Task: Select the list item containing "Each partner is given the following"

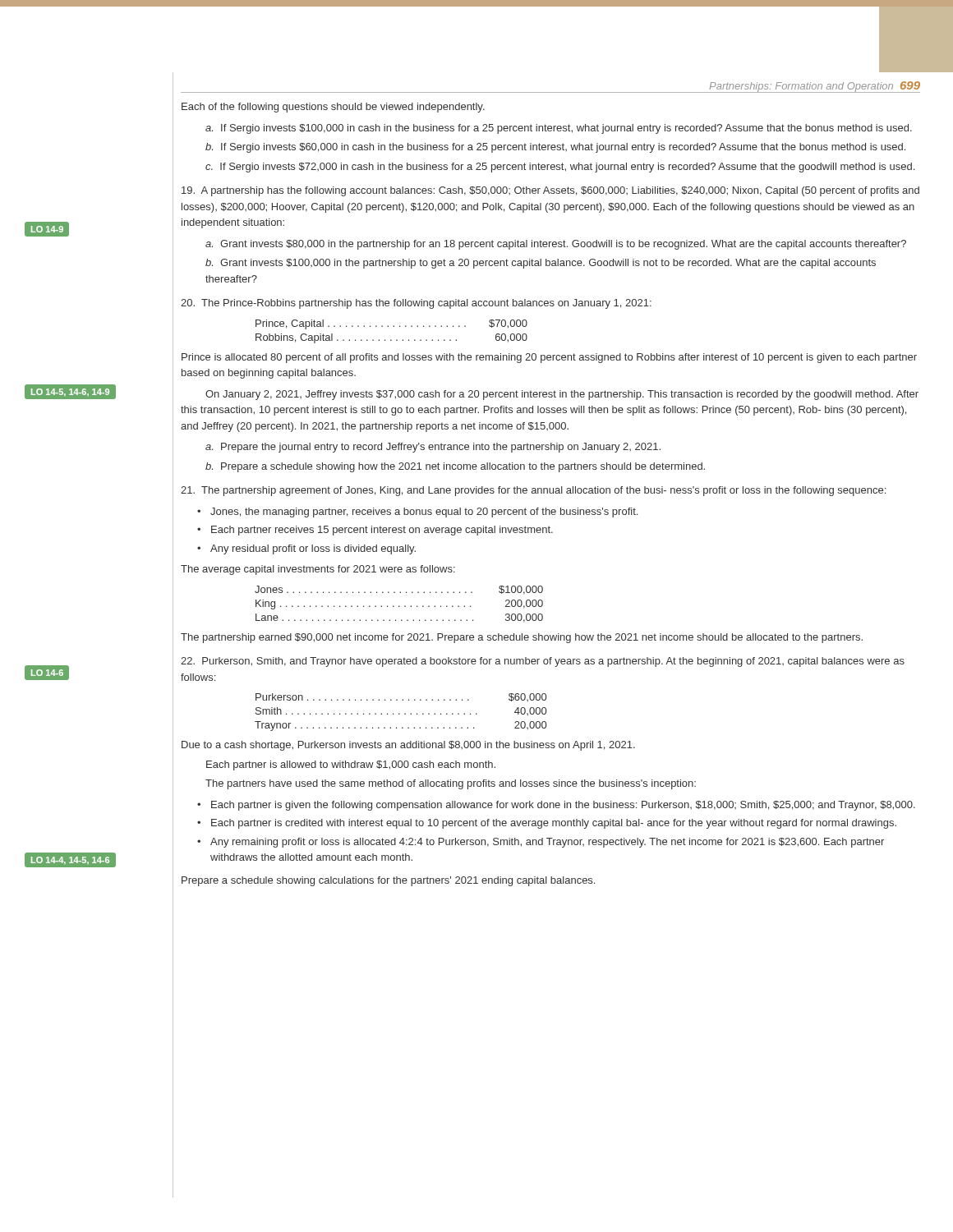Action: 563,804
